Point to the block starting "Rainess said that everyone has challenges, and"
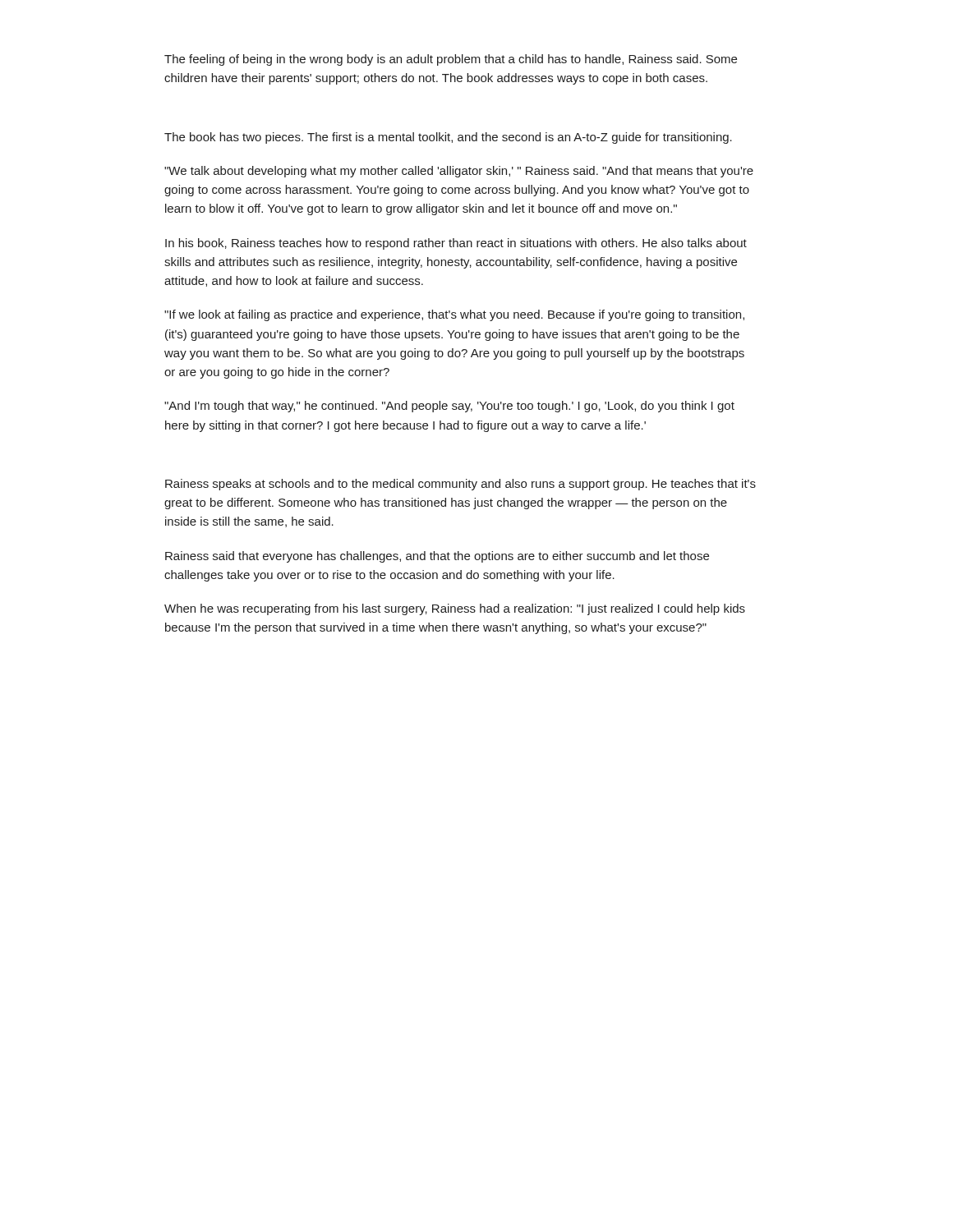 [437, 565]
